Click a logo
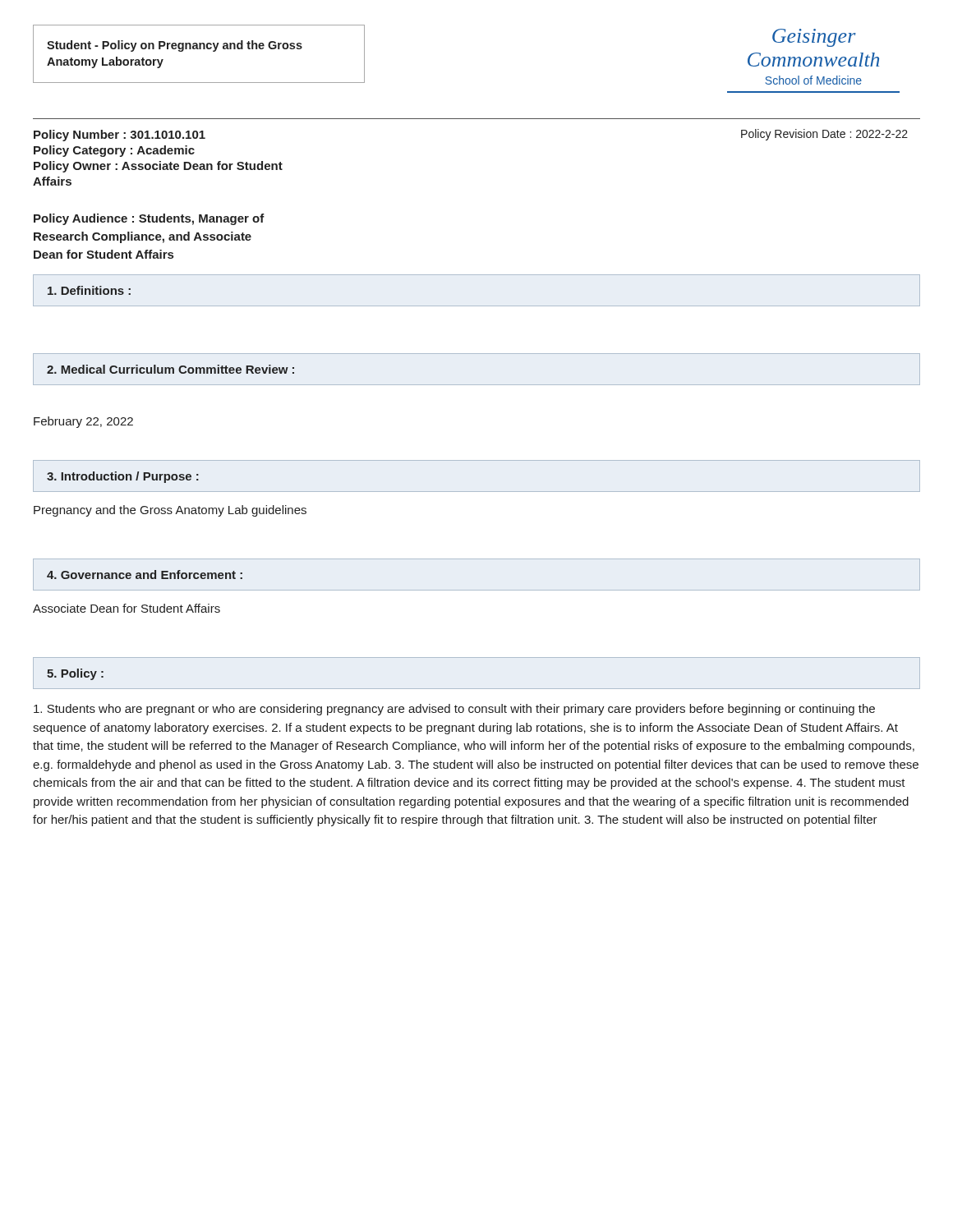The image size is (953, 1232). pos(813,59)
